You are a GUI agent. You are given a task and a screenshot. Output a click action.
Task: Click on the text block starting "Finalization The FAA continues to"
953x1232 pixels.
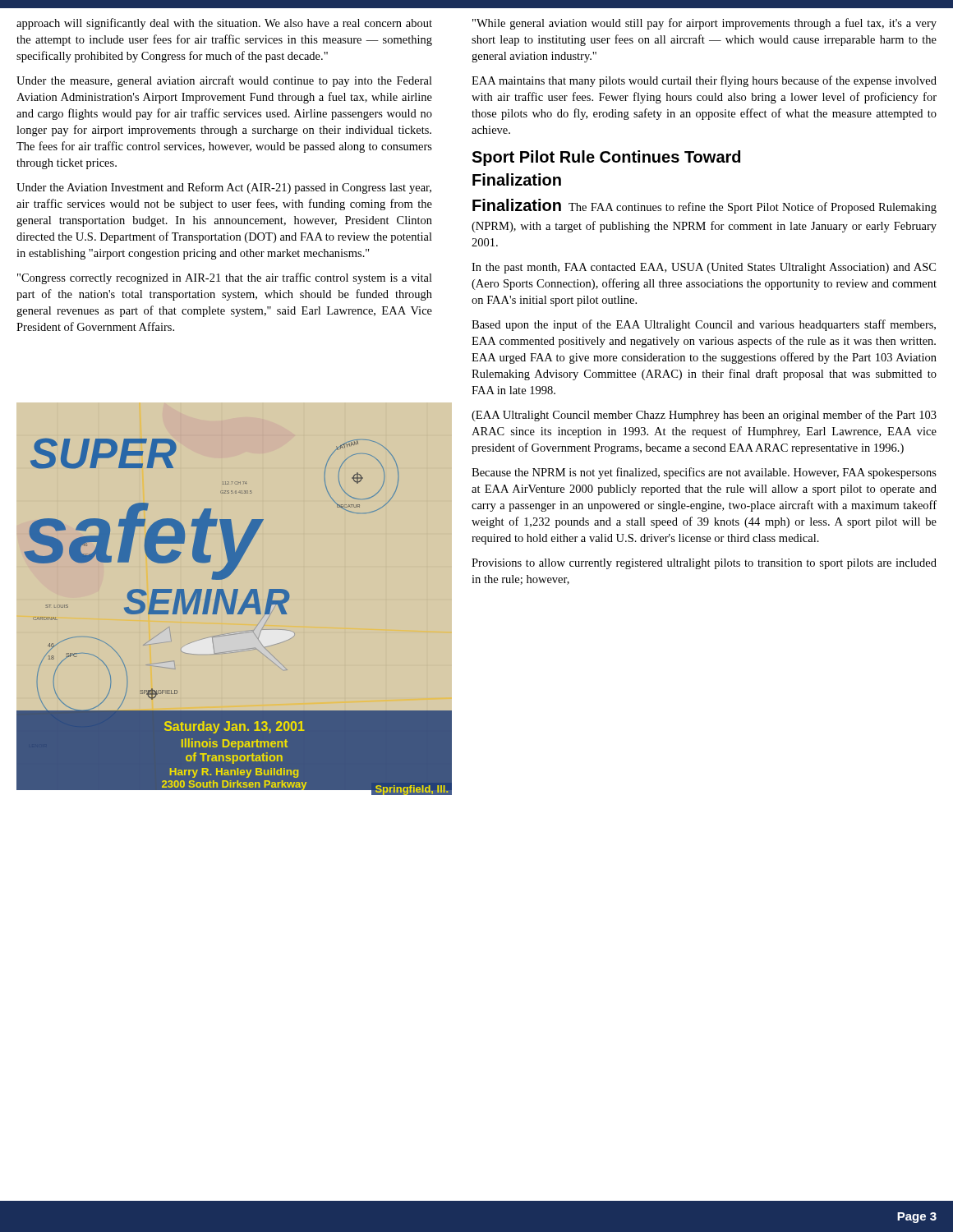pos(704,206)
